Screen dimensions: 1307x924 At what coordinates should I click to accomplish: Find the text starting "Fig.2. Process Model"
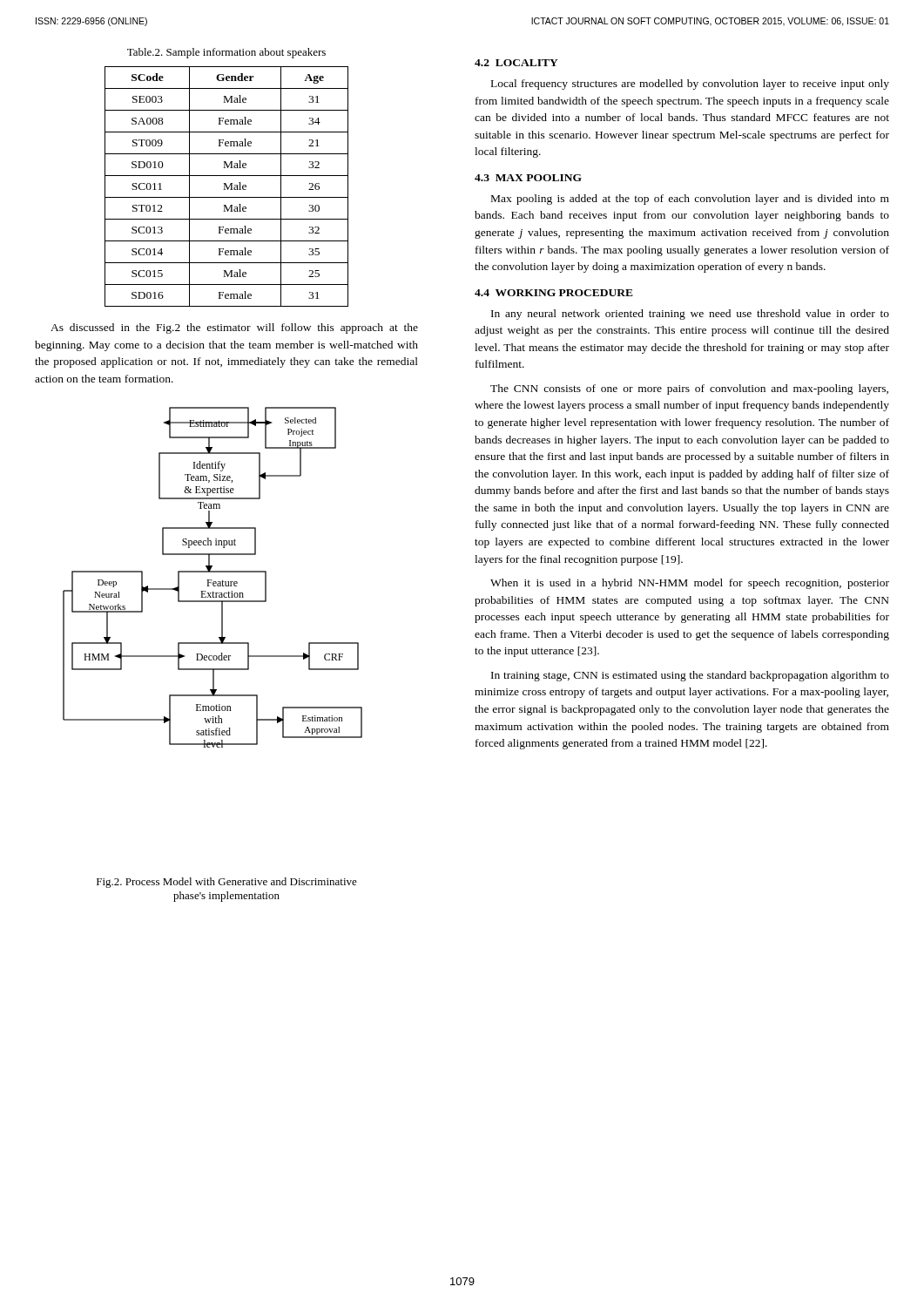pyautogui.click(x=226, y=889)
